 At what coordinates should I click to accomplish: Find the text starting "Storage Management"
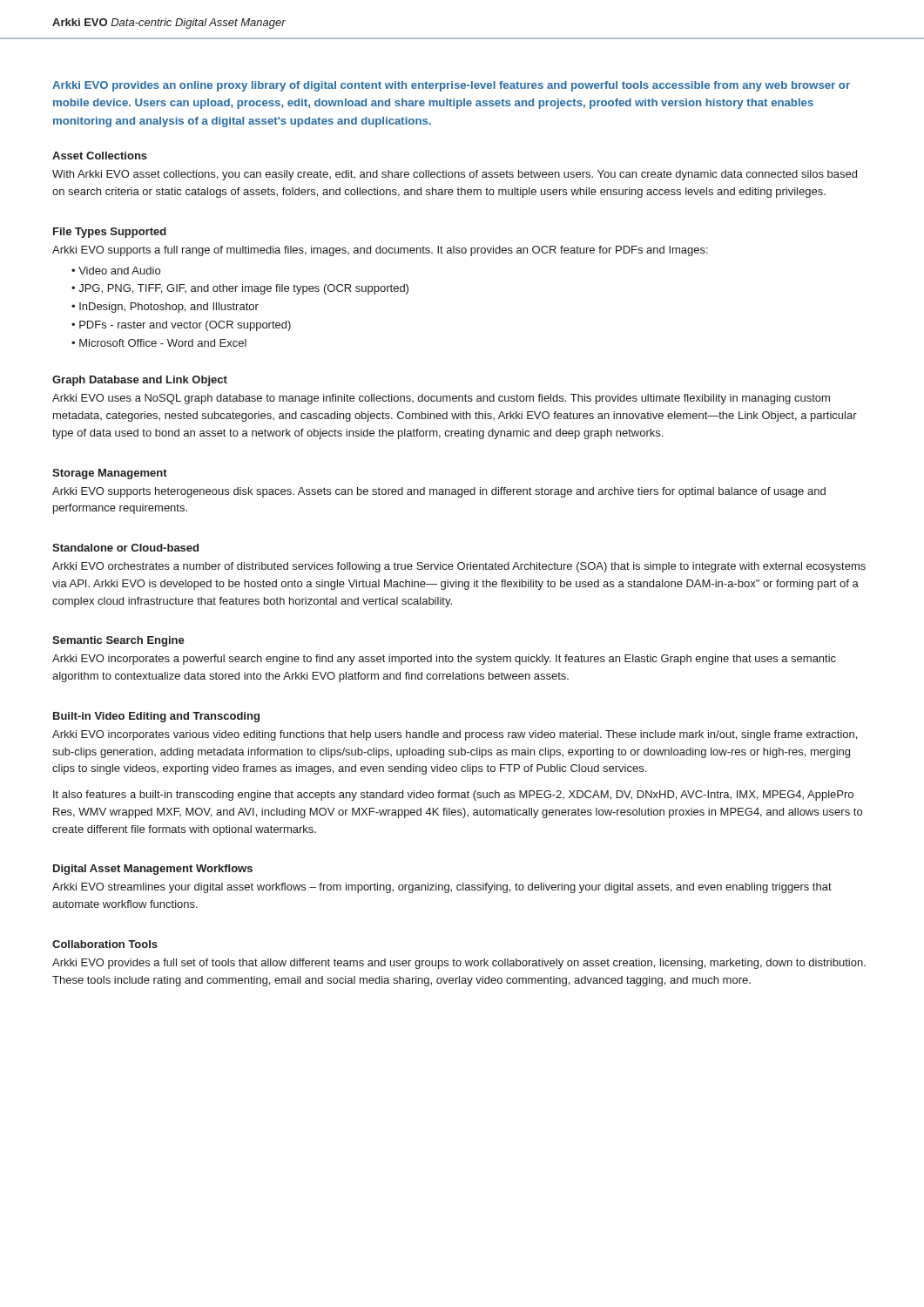pyautogui.click(x=110, y=472)
